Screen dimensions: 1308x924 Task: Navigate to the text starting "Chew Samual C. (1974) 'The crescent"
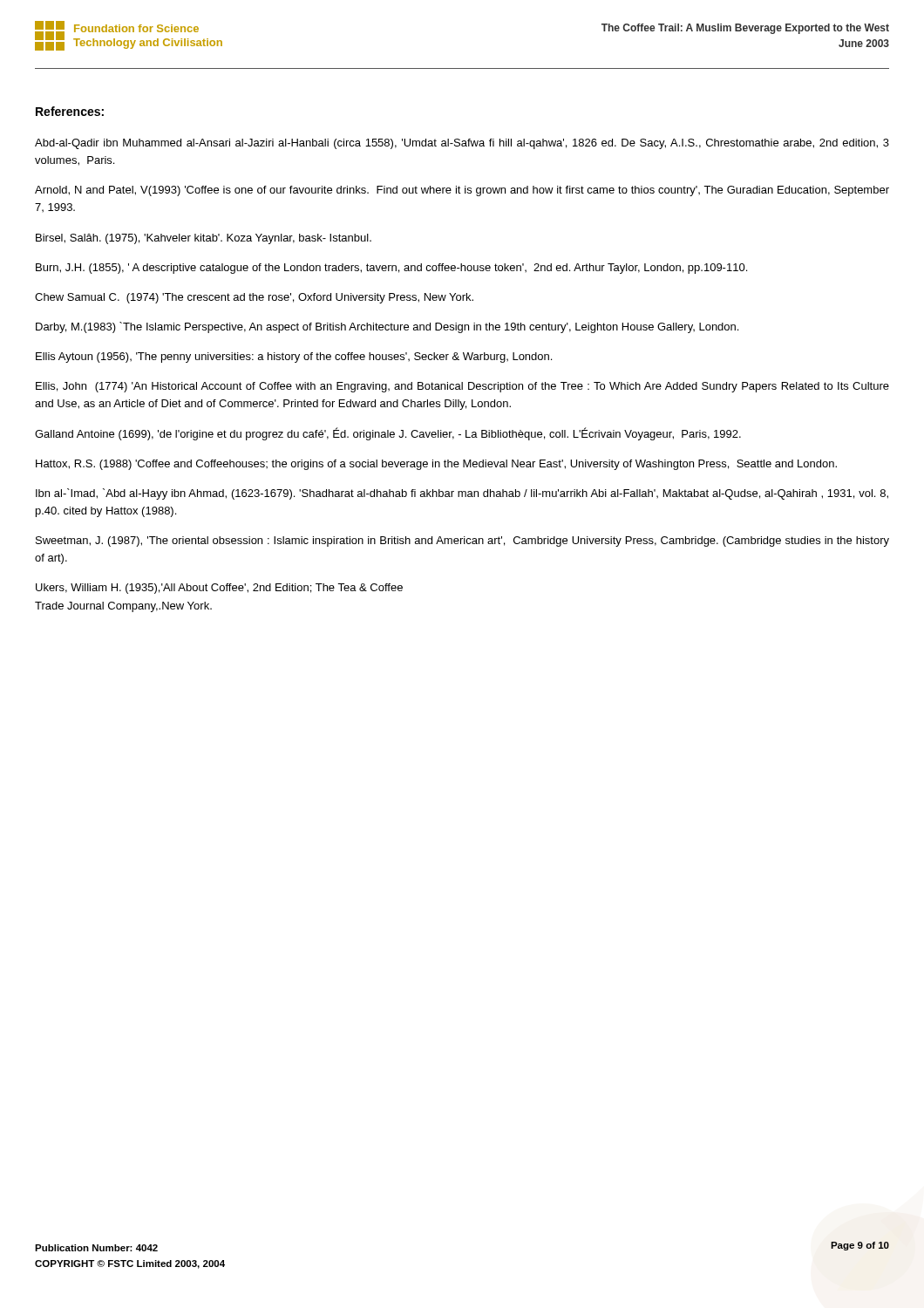(x=255, y=297)
